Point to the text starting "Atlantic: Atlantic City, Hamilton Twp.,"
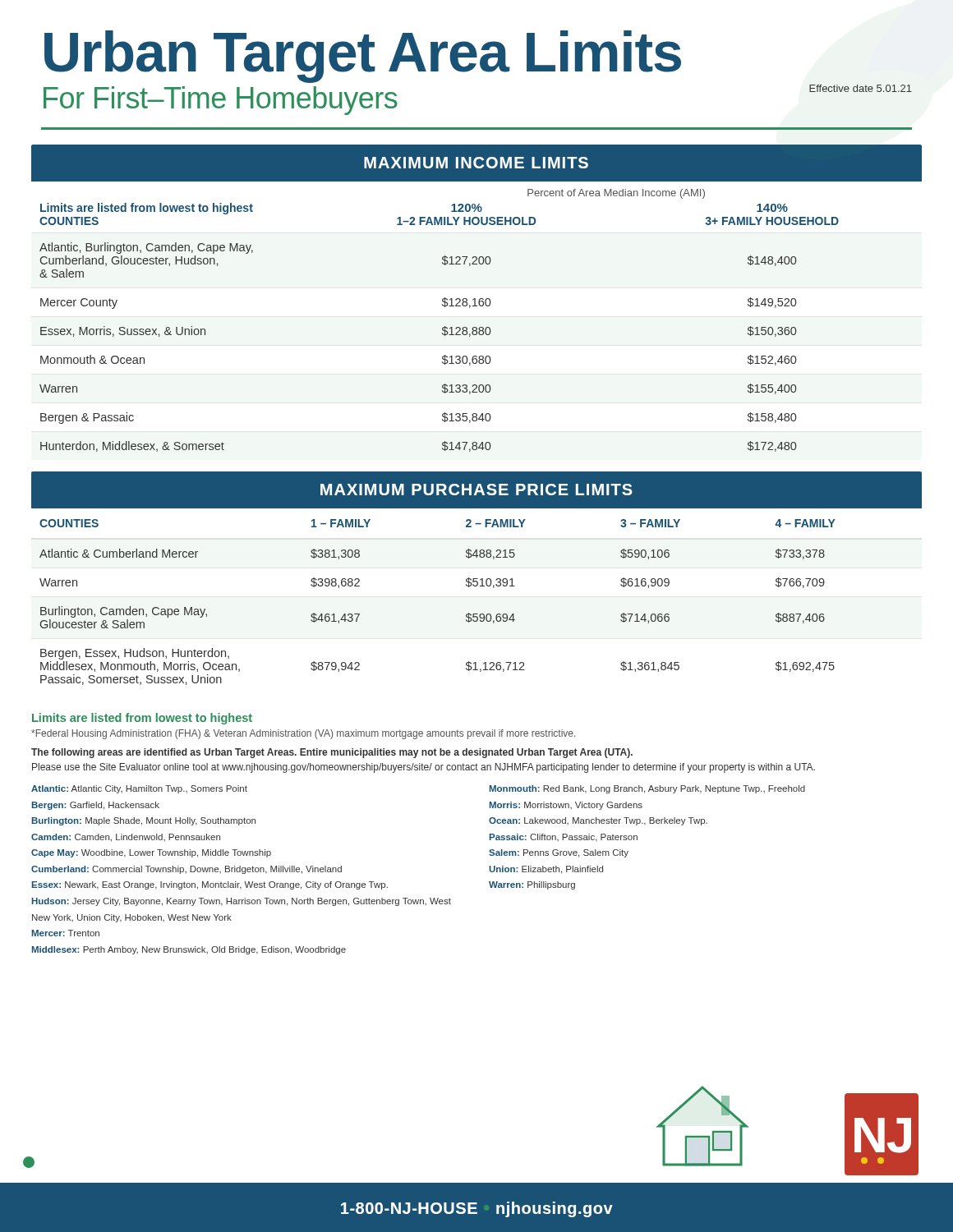Image resolution: width=953 pixels, height=1232 pixels. 139,789
